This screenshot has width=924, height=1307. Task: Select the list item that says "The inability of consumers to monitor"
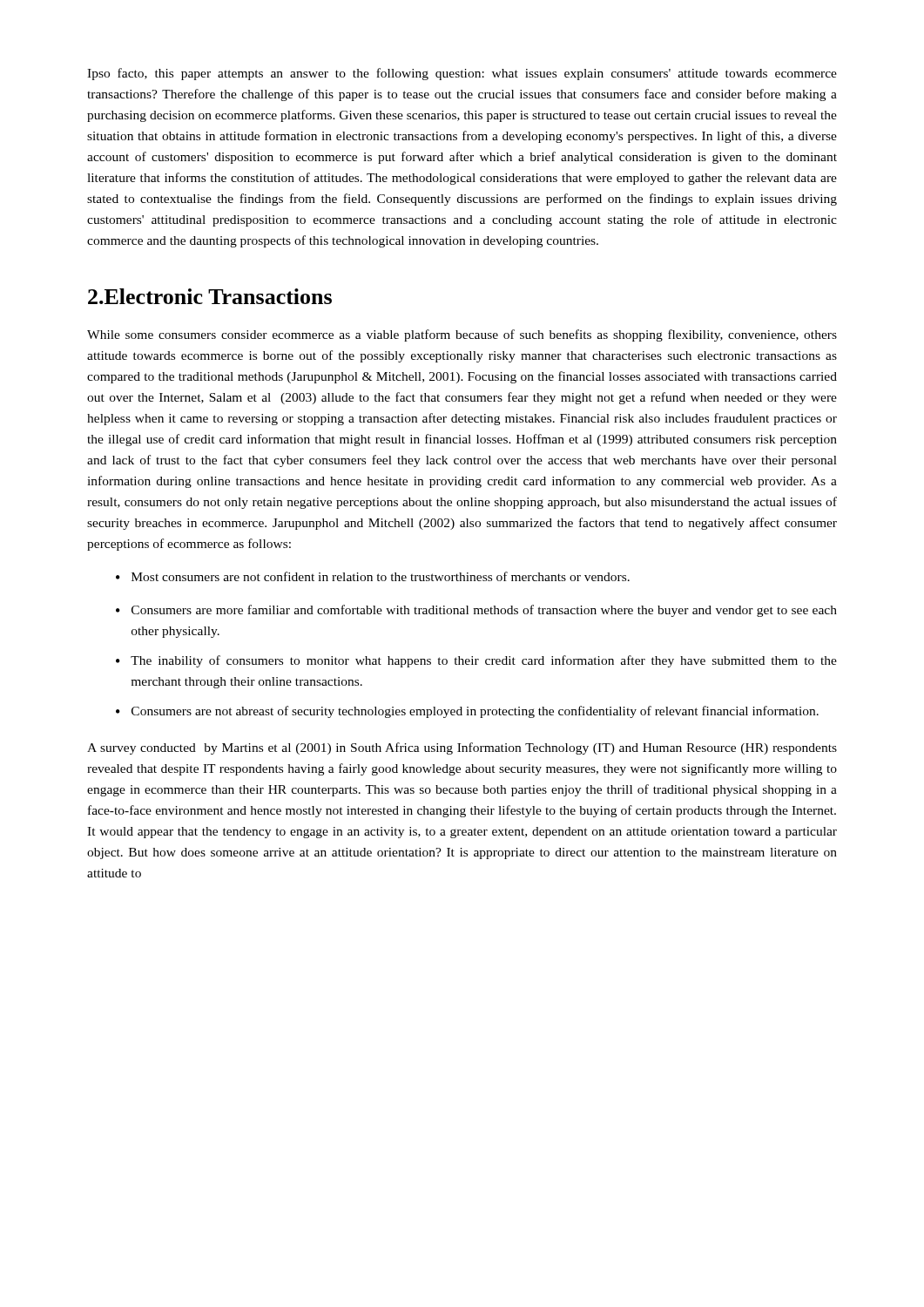point(484,671)
